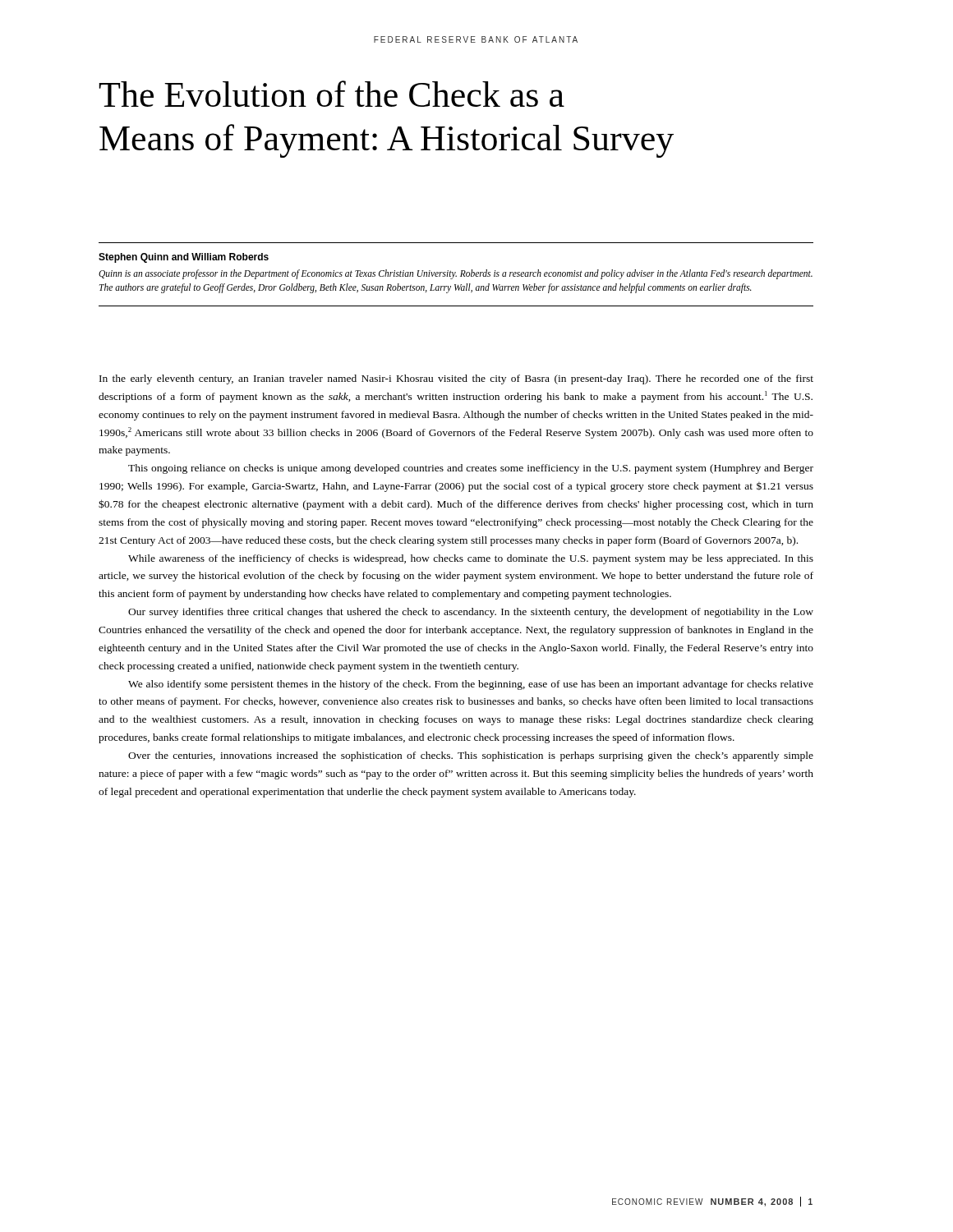
Task: Click on the text block with the text "In the early eleventh century, an"
Action: pos(456,414)
